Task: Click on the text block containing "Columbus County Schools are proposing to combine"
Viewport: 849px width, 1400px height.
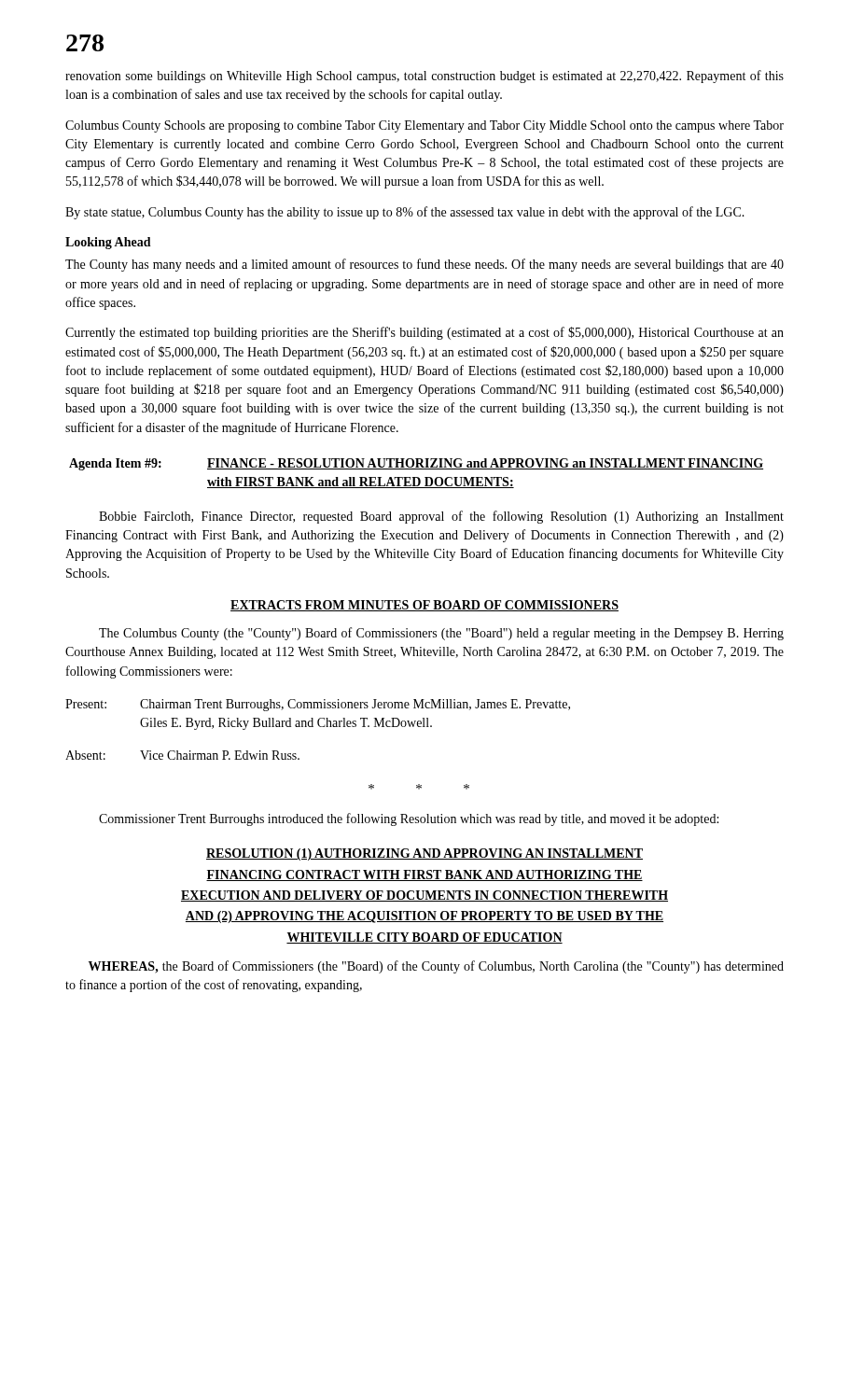Action: 424,154
